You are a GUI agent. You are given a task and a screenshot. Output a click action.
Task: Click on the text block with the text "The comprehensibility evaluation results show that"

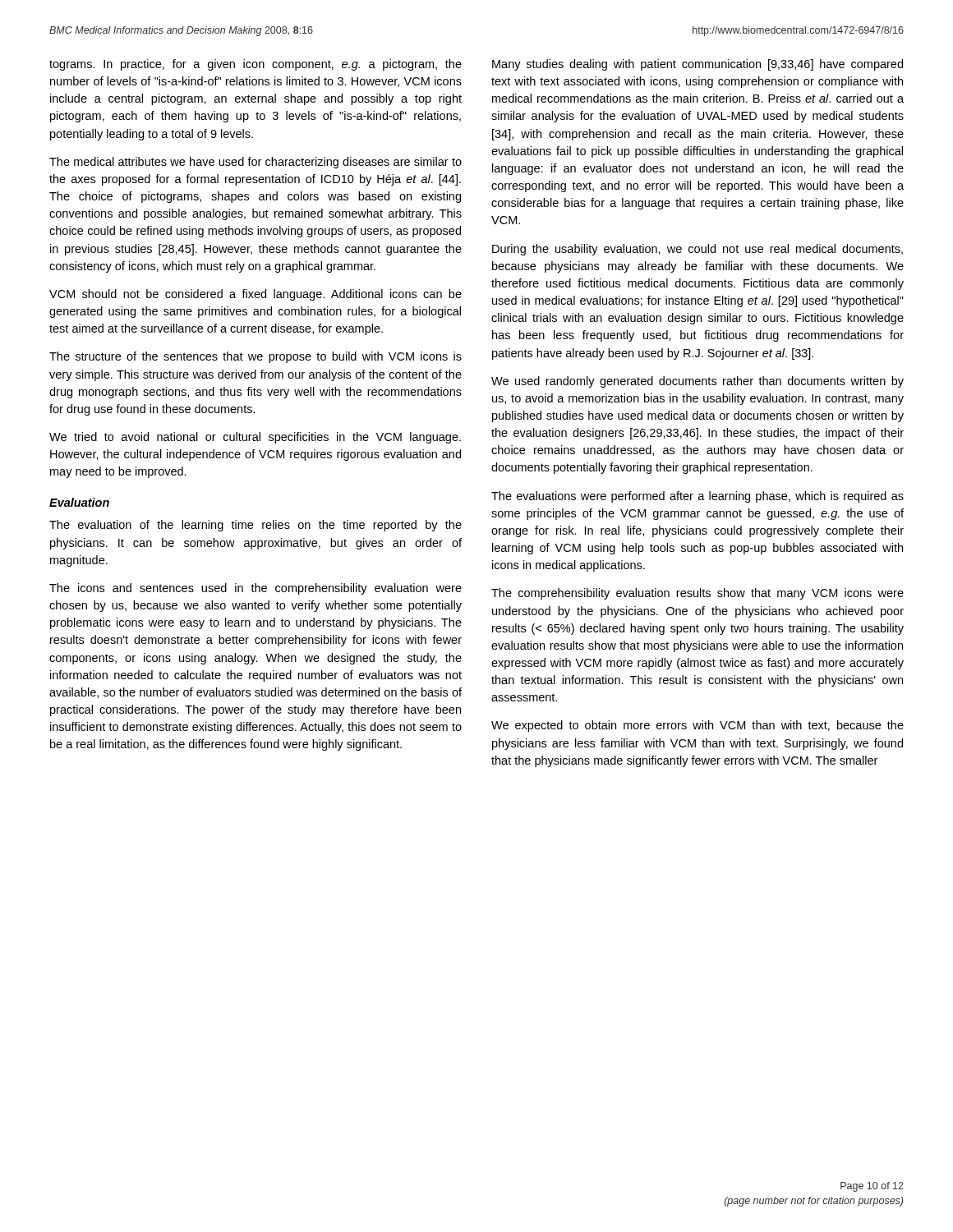pos(698,645)
